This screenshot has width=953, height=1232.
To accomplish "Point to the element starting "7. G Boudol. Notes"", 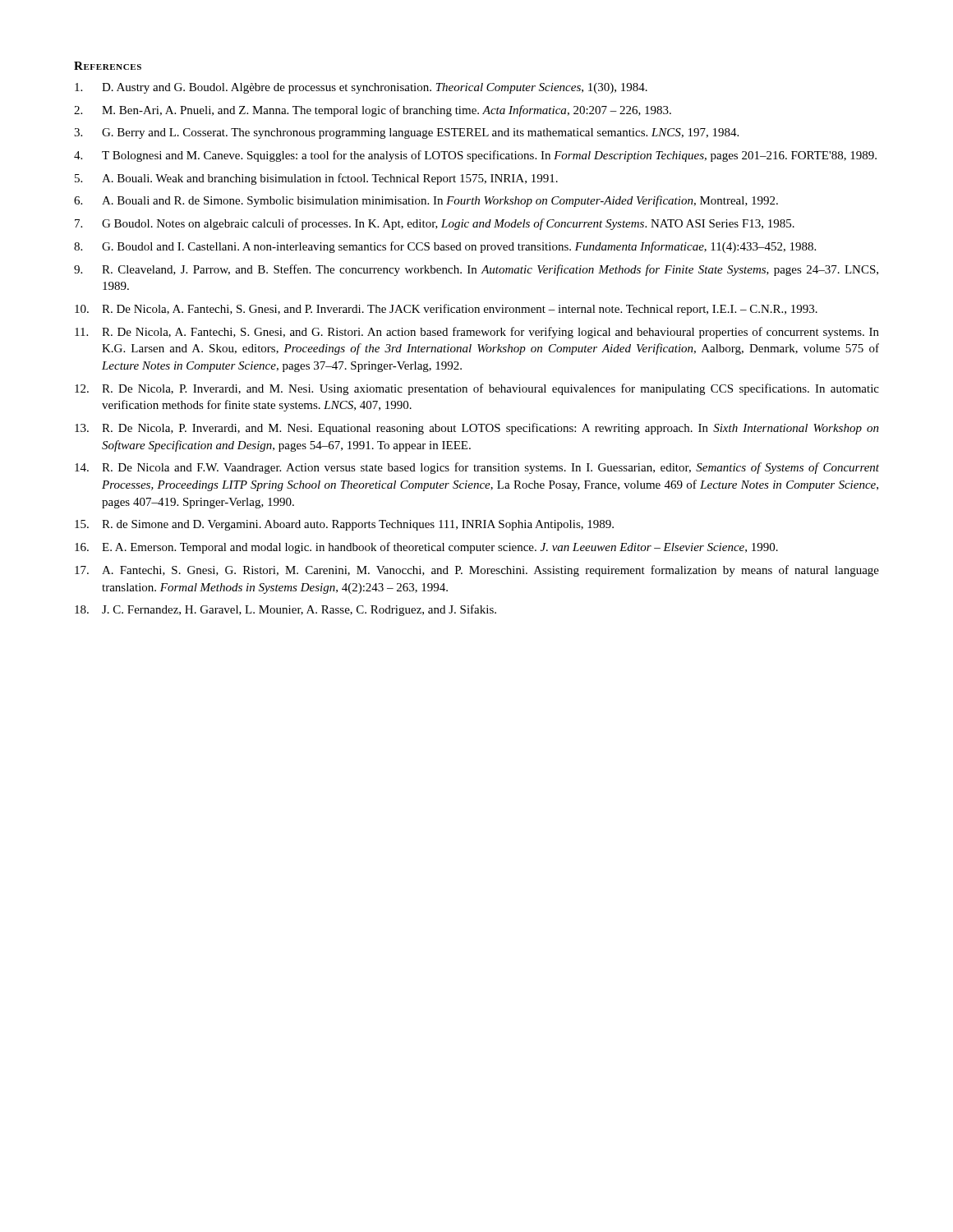I will (x=476, y=224).
